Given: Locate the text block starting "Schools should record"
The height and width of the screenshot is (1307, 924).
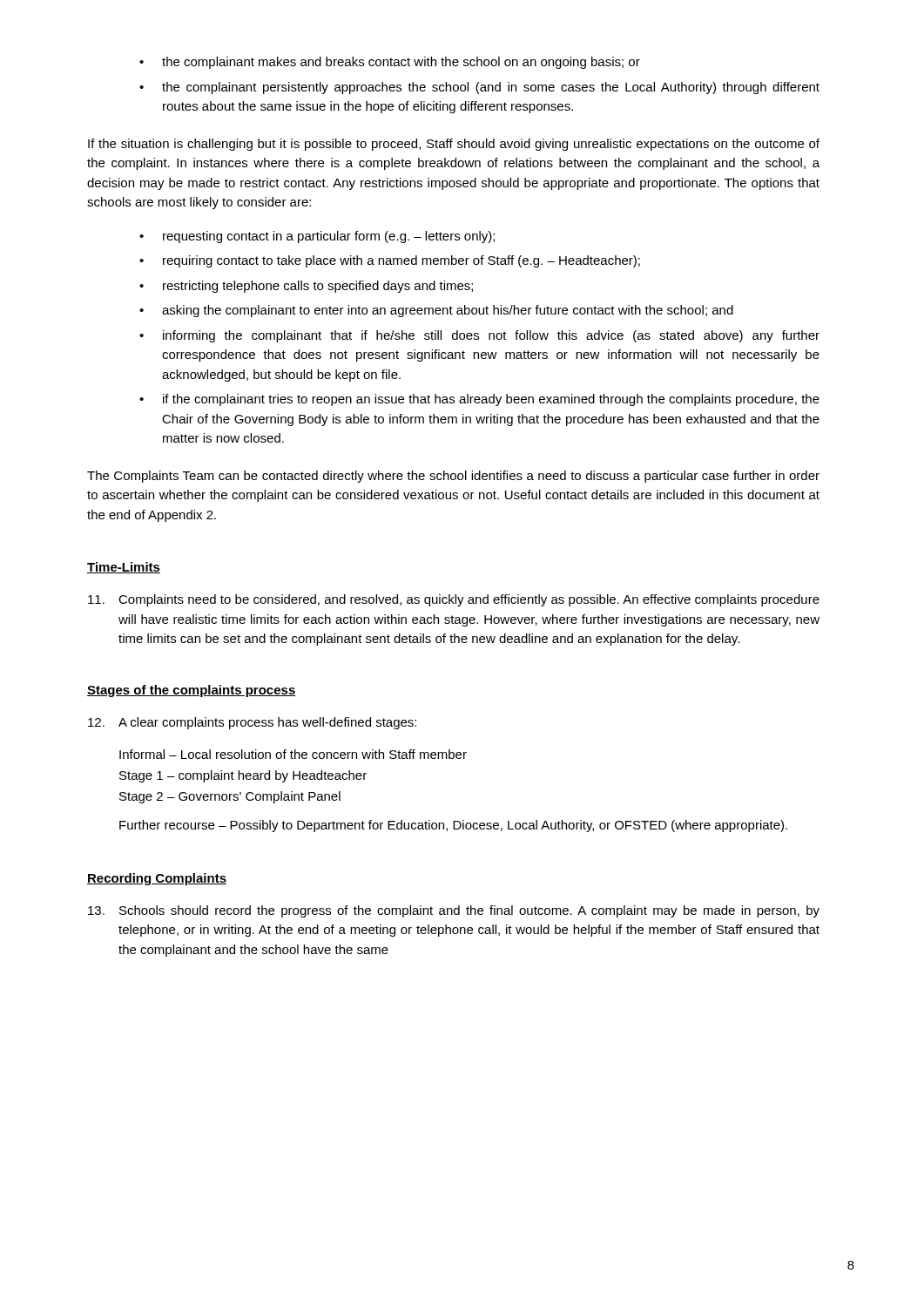Looking at the screenshot, I should pyautogui.click(x=453, y=930).
